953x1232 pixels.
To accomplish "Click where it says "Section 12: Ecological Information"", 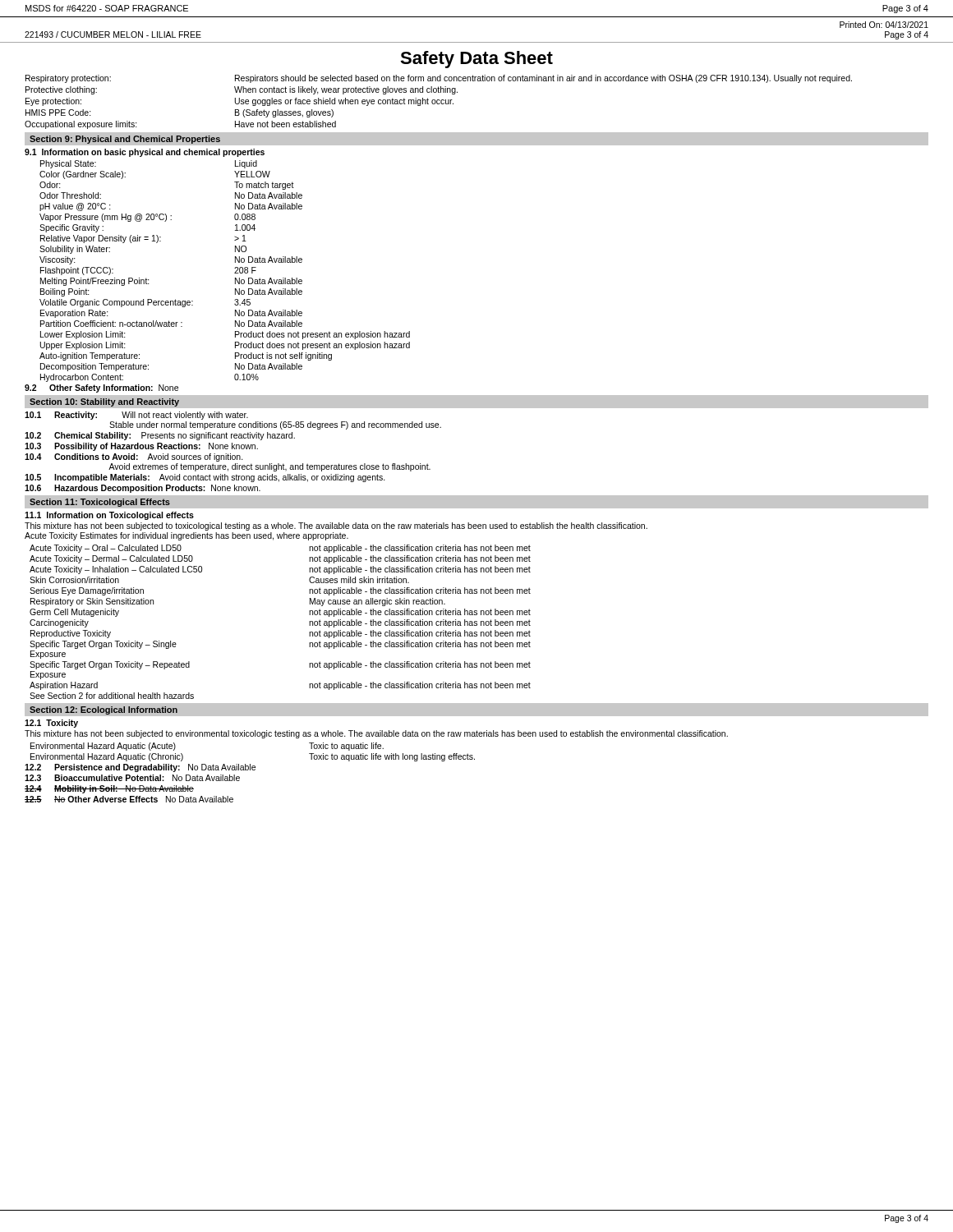I will (x=104, y=710).
